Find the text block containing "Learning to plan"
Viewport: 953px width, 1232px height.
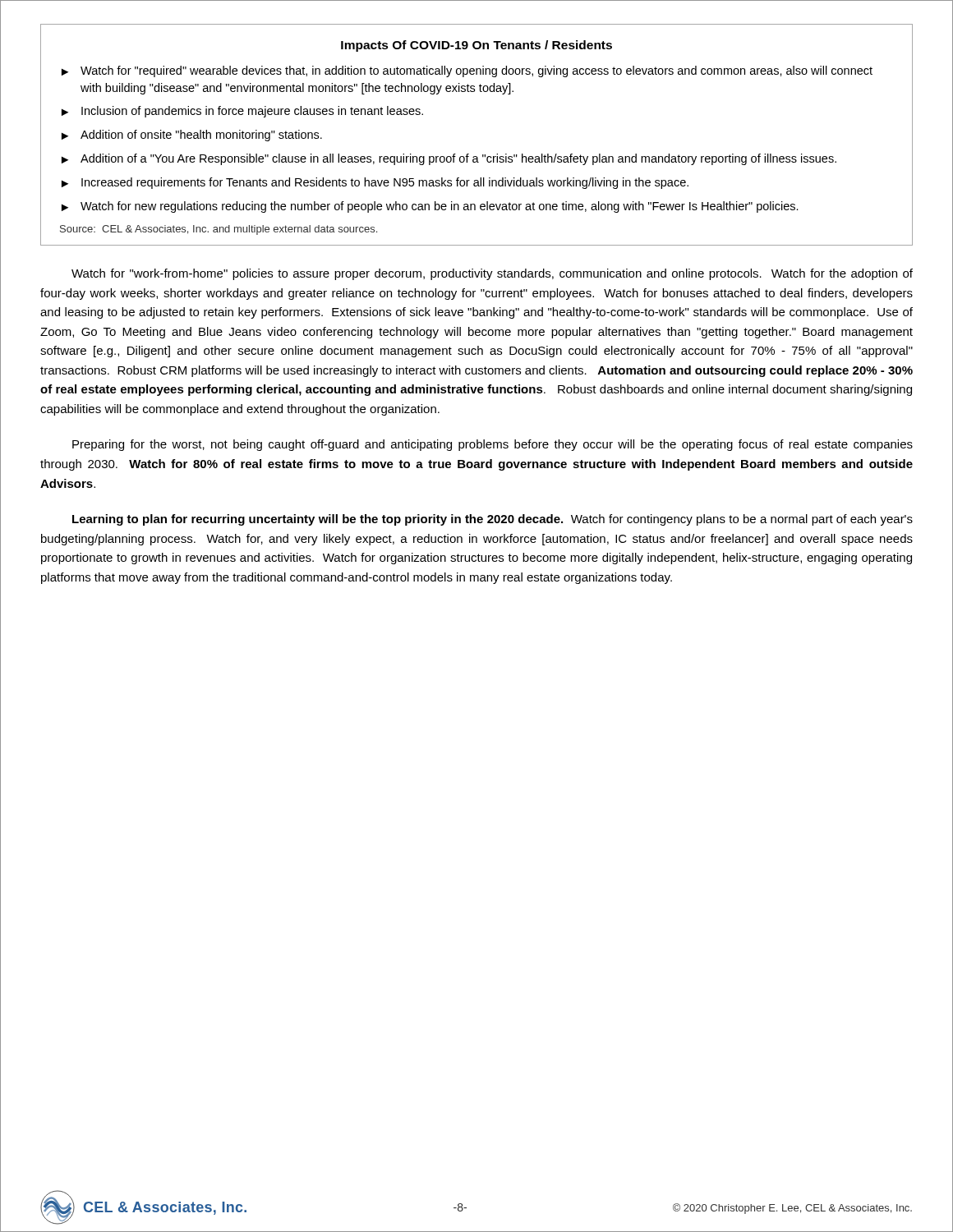pyautogui.click(x=476, y=548)
